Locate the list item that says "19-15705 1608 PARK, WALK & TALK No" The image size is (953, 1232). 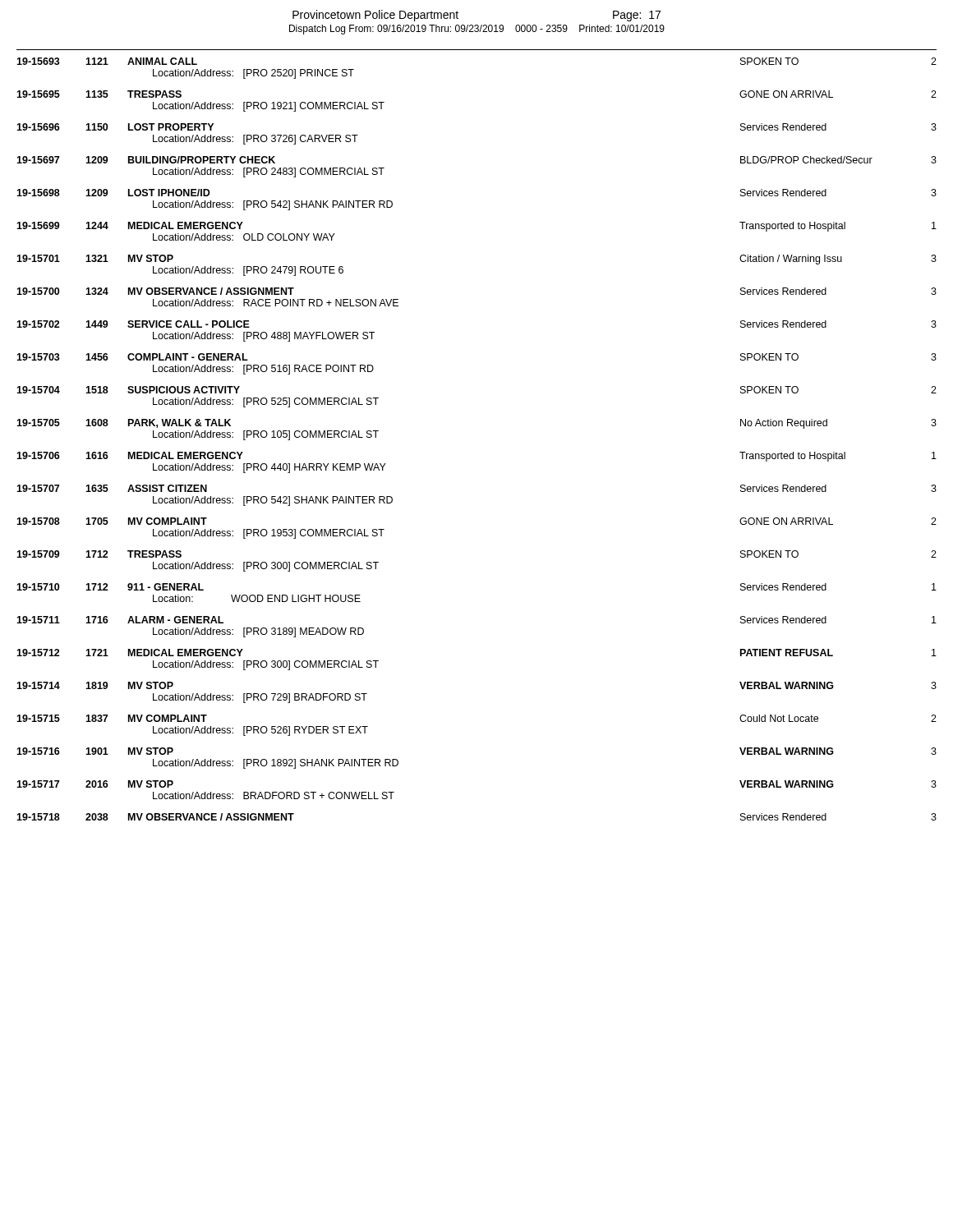(x=38, y=424)
